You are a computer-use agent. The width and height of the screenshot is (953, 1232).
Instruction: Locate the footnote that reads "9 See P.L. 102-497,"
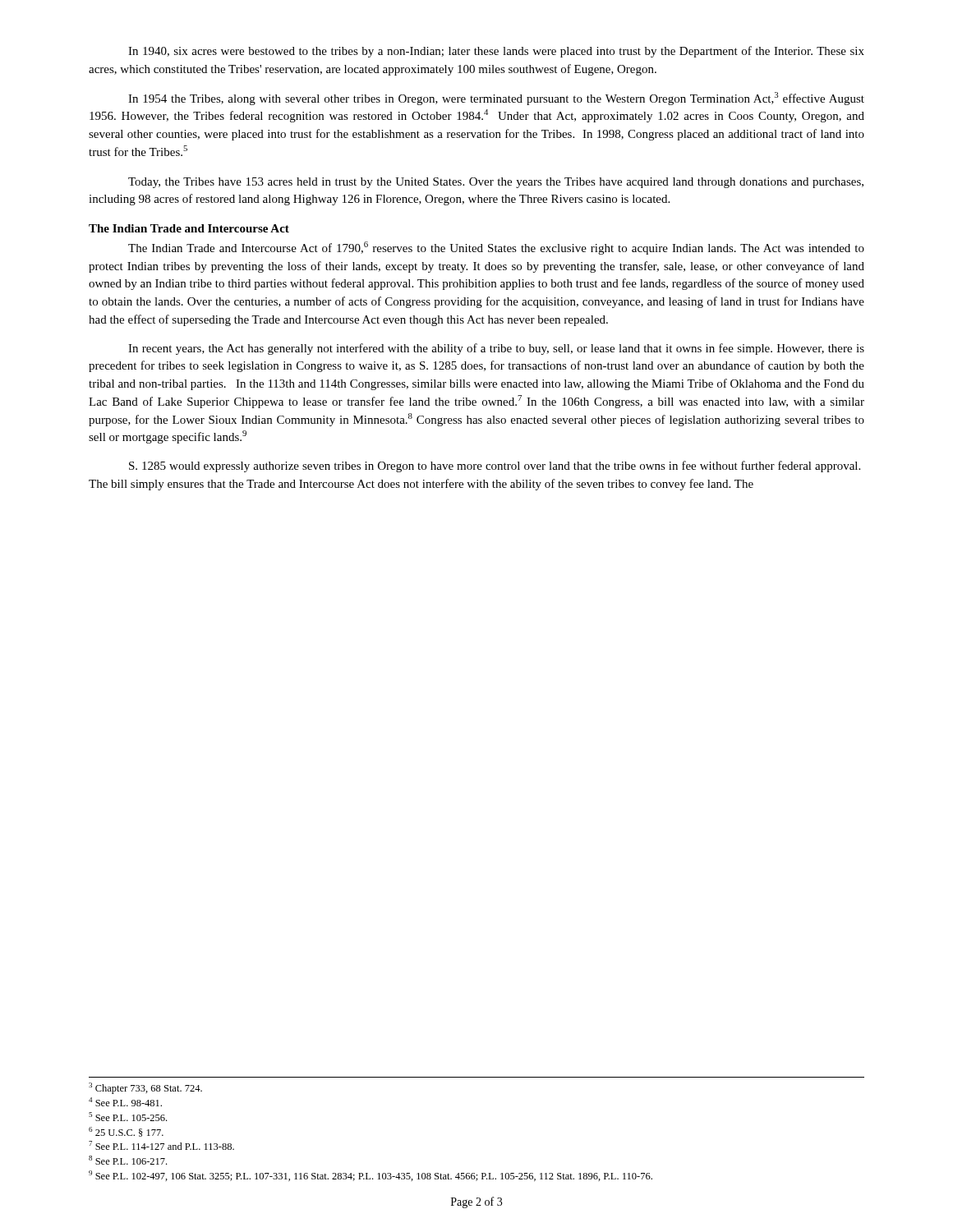tap(371, 1176)
